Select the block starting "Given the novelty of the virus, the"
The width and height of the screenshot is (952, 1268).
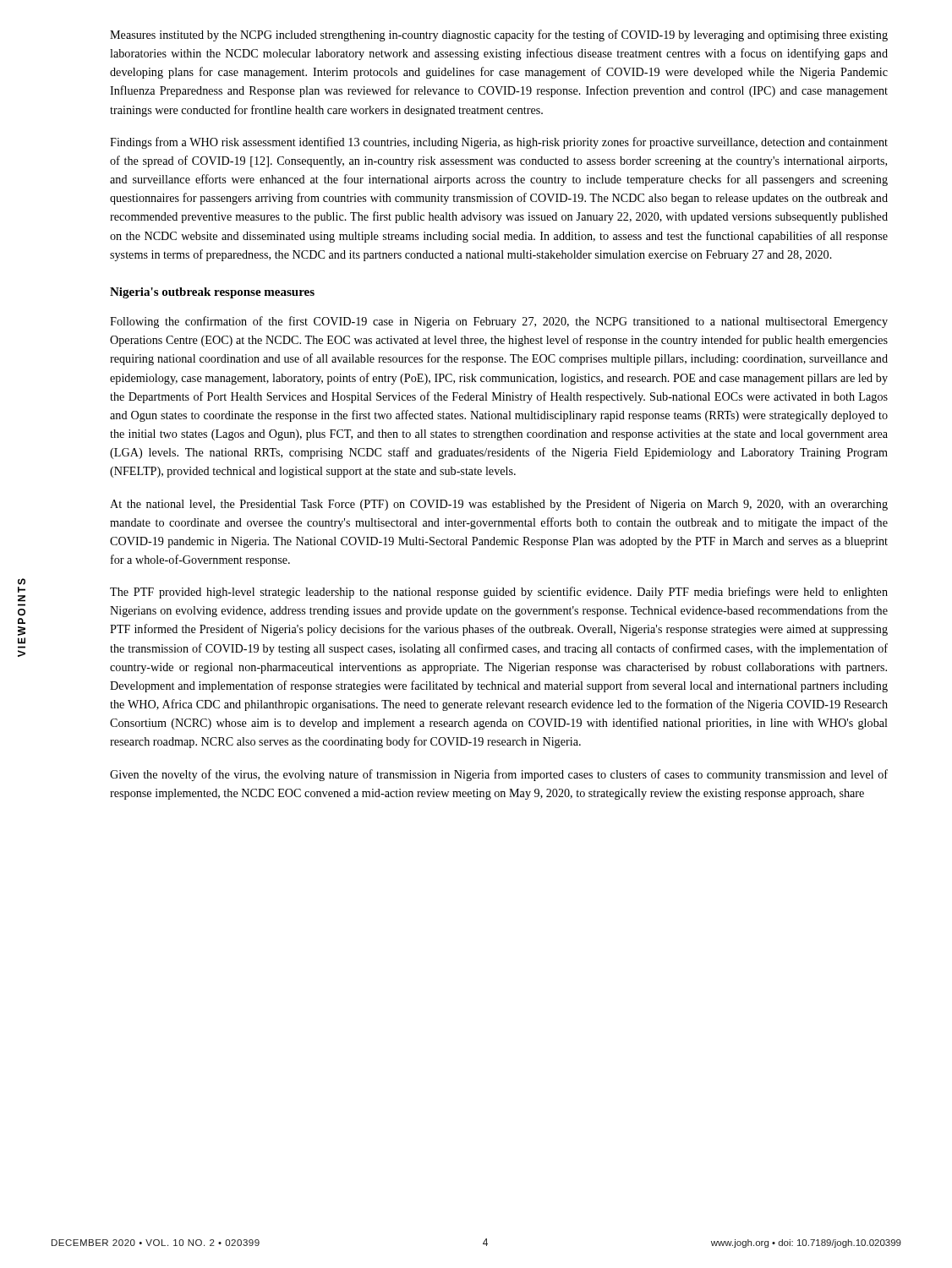tap(499, 783)
